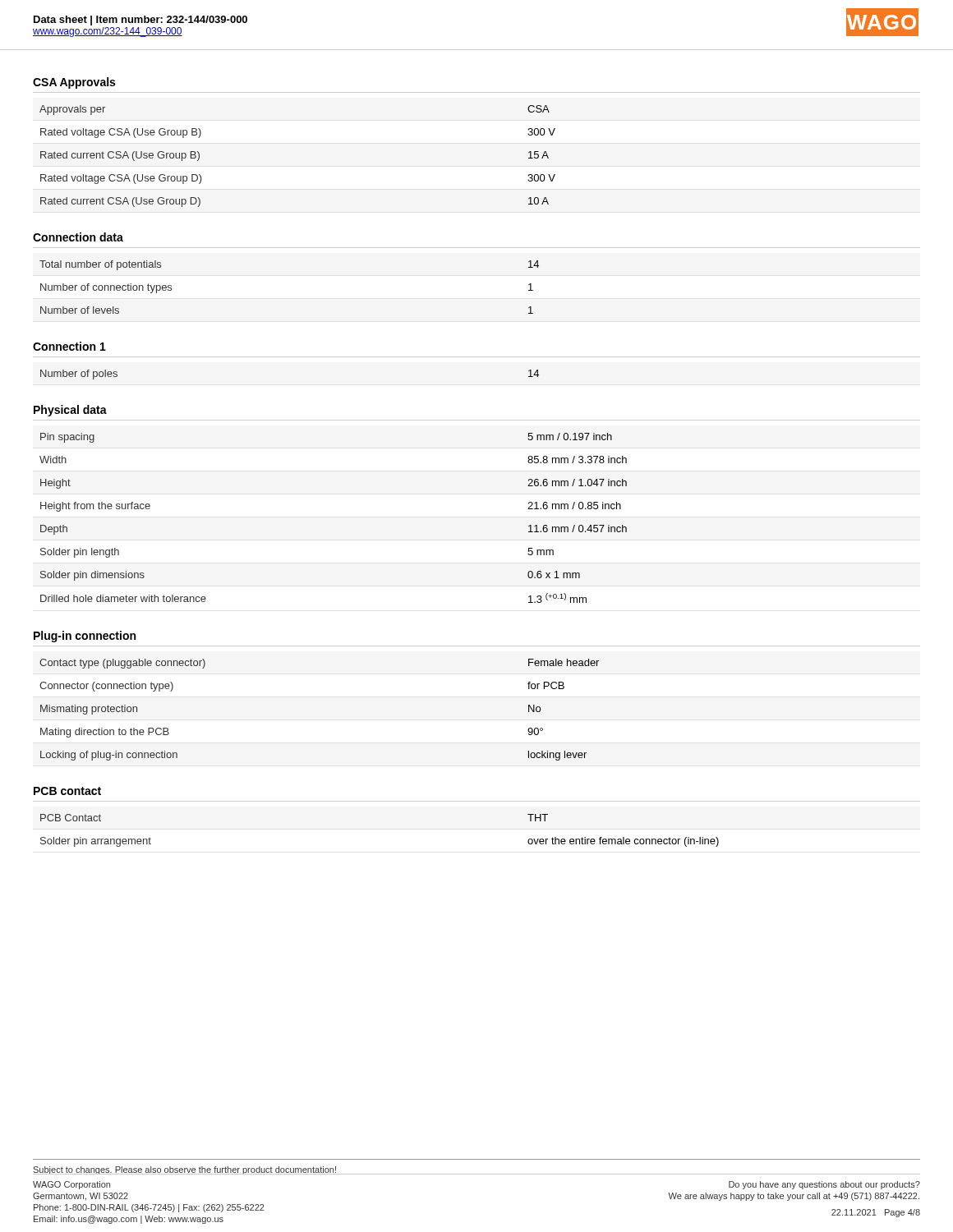Select the passage starting "PCB contact"
The image size is (953, 1232).
[x=67, y=791]
